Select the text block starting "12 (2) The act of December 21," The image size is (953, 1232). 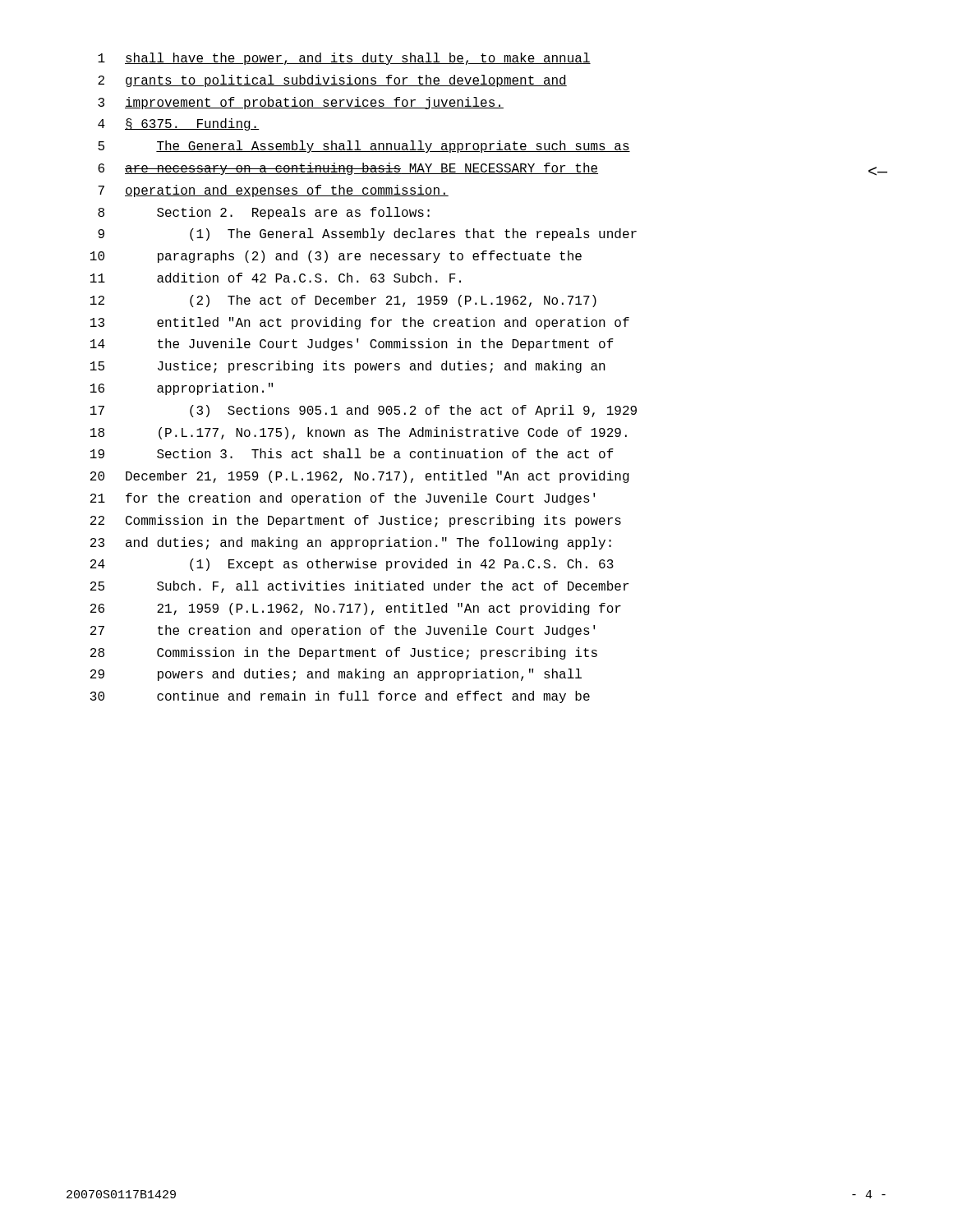coord(476,302)
